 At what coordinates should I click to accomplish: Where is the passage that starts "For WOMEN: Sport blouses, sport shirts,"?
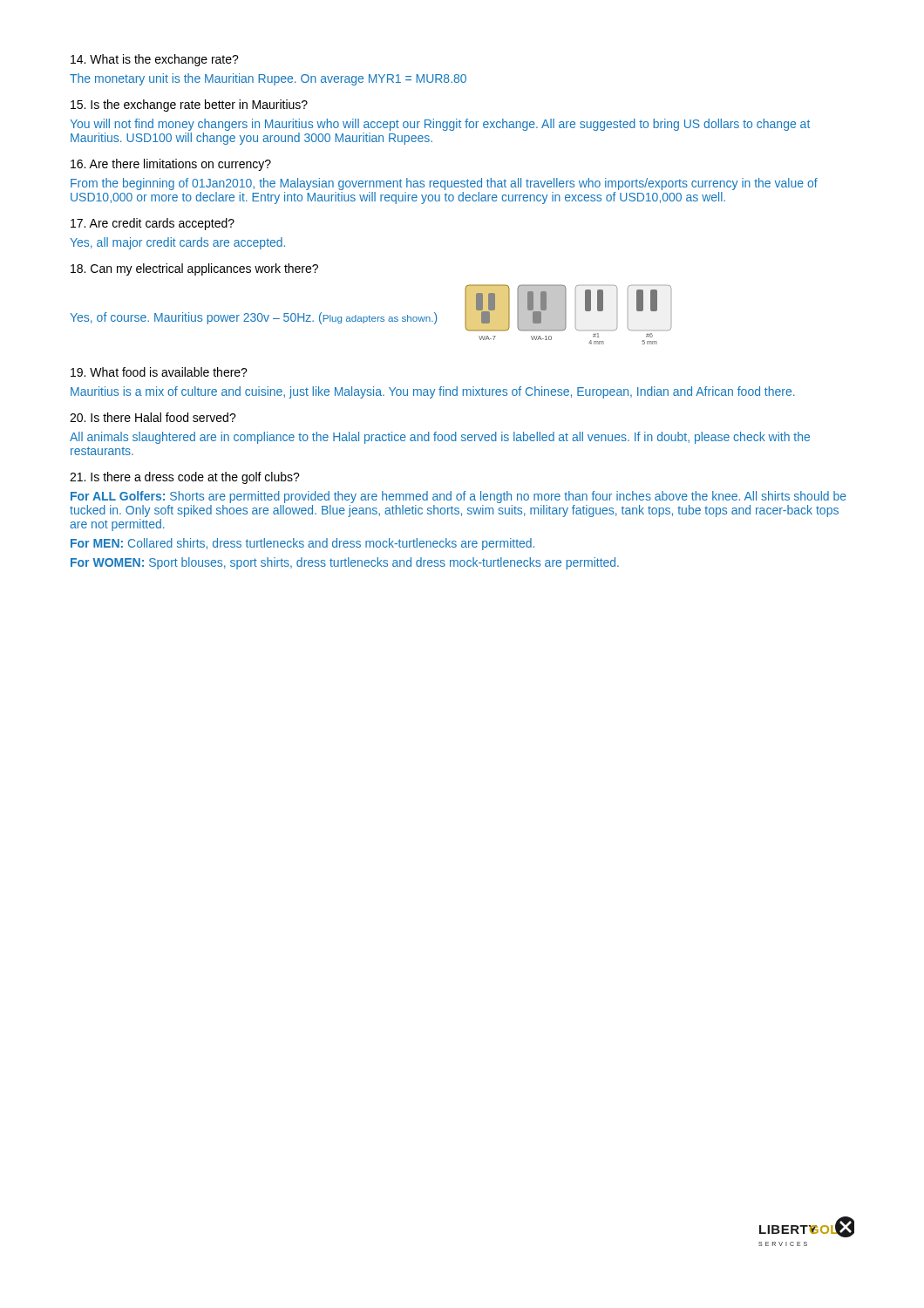coord(345,562)
